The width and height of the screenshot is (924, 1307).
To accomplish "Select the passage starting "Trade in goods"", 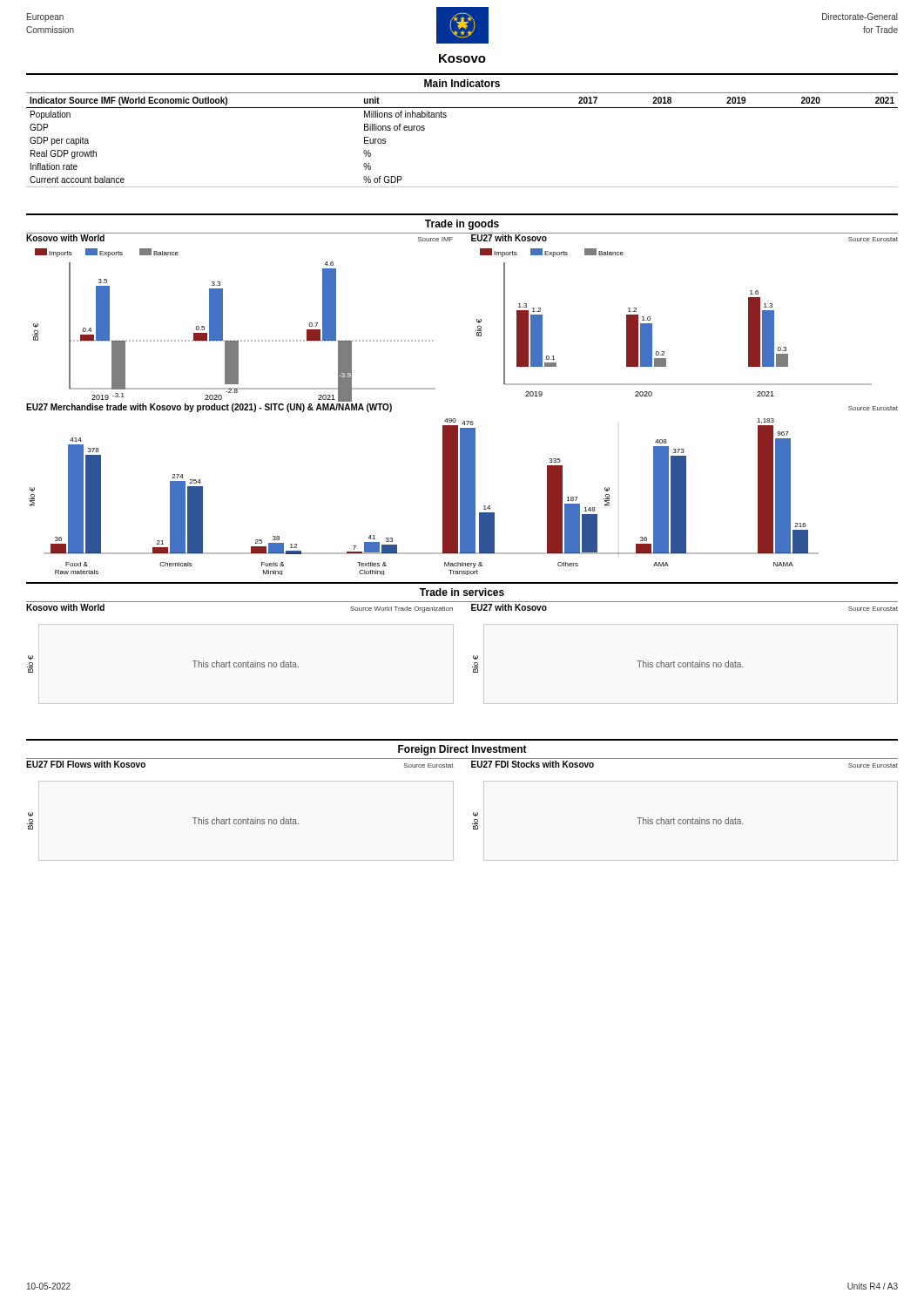I will (x=462, y=224).
